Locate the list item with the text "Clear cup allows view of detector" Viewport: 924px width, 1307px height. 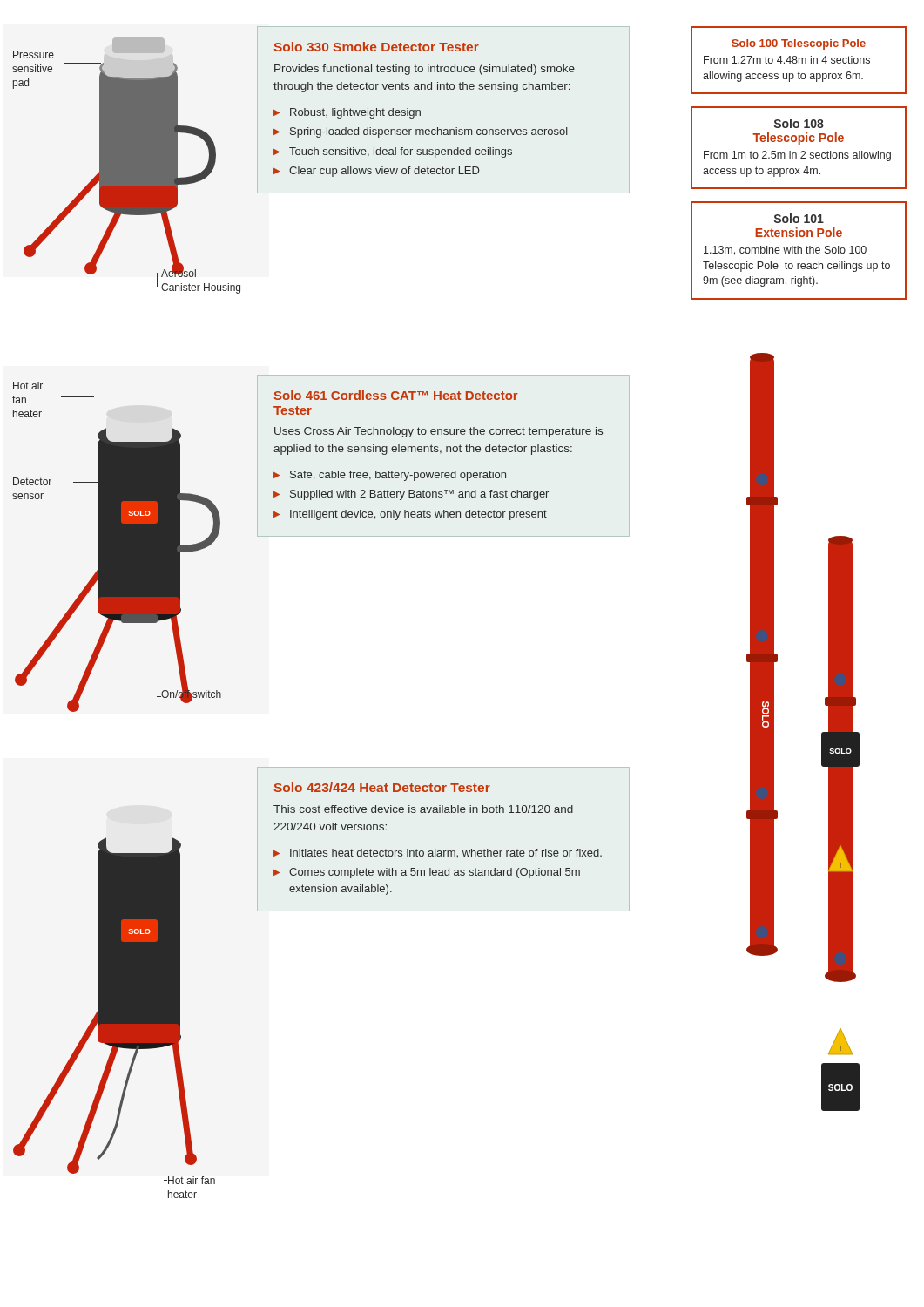tap(384, 170)
